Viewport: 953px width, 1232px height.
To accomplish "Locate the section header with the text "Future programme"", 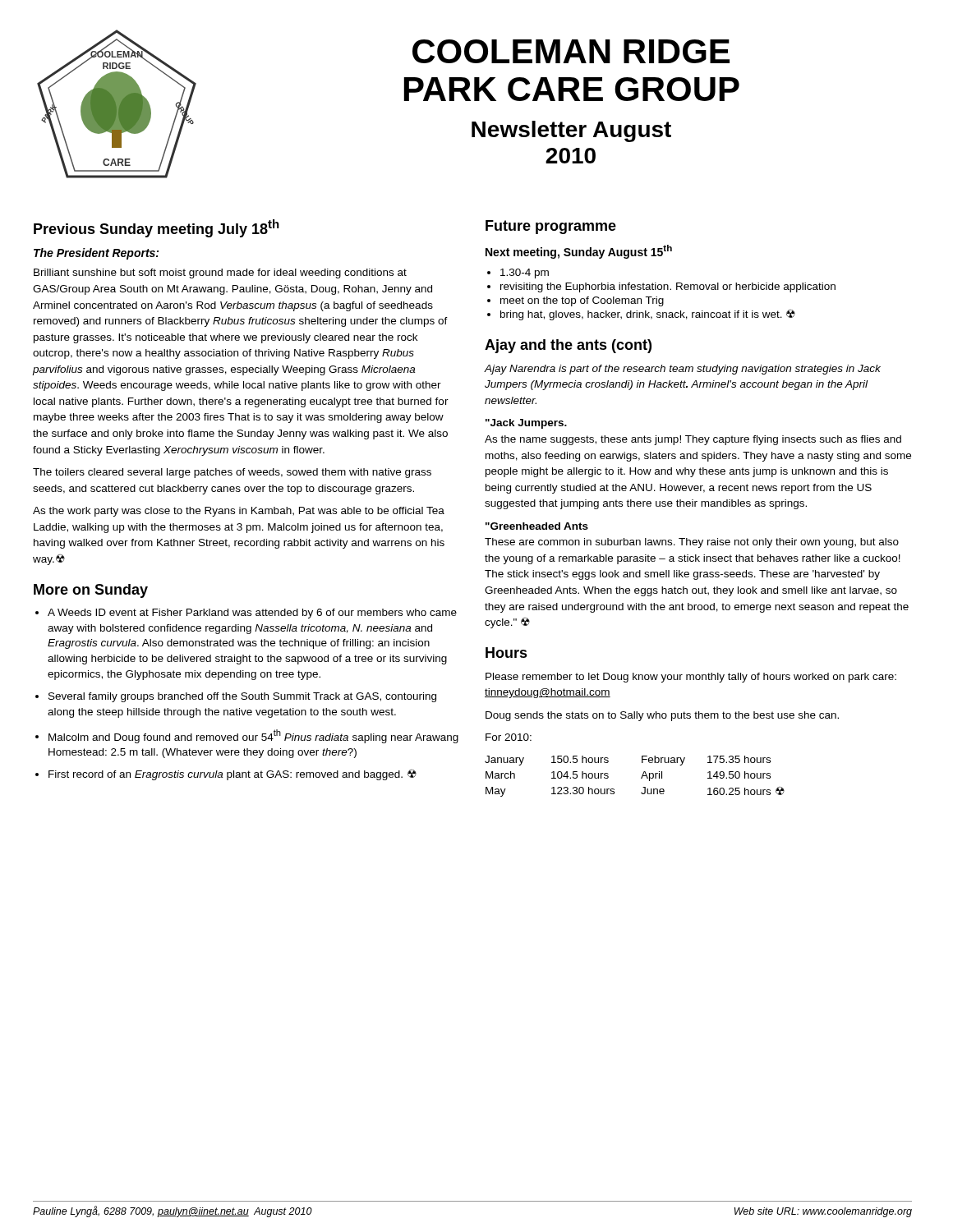I will click(x=551, y=227).
